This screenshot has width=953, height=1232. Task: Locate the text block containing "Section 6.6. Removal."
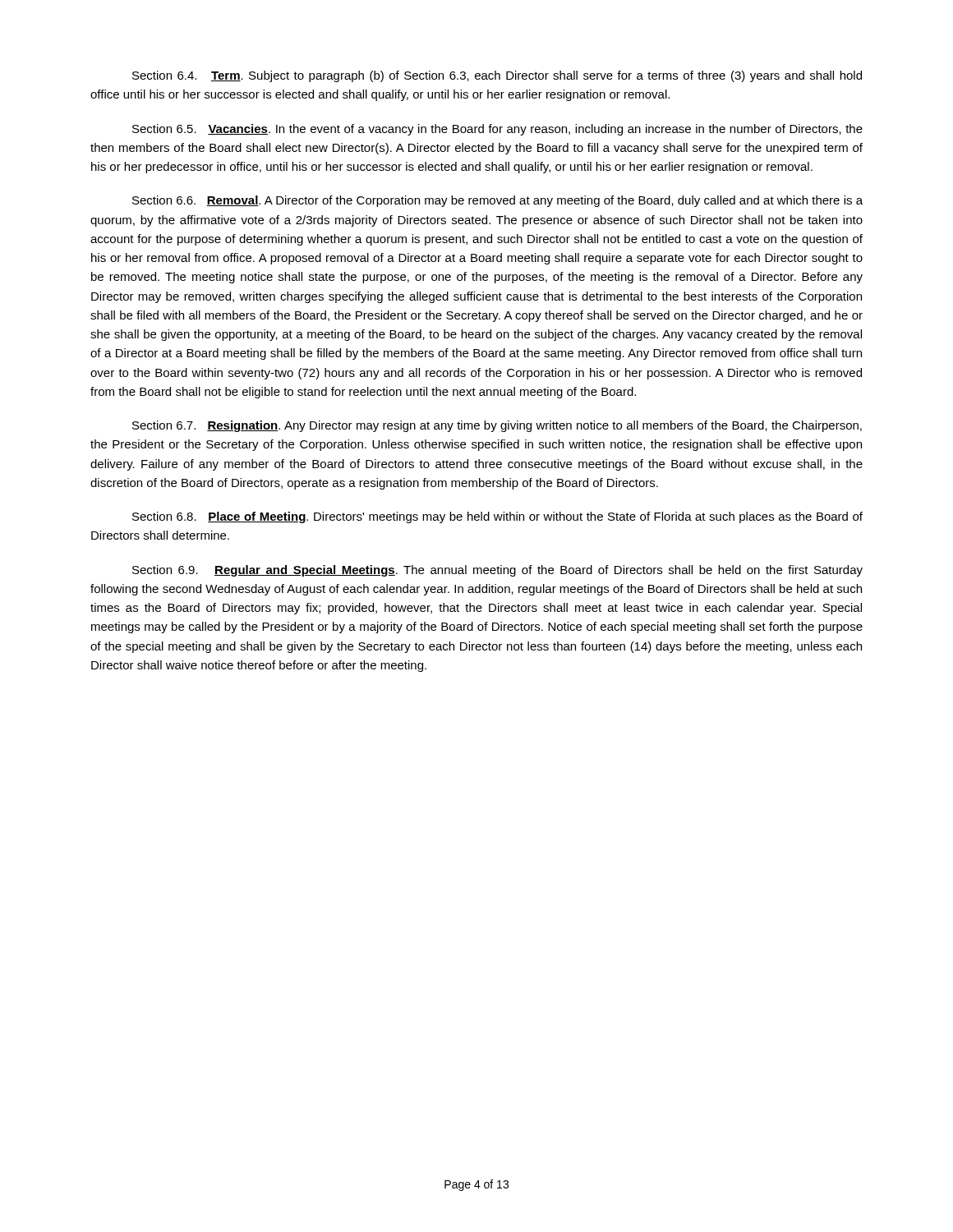[x=476, y=296]
